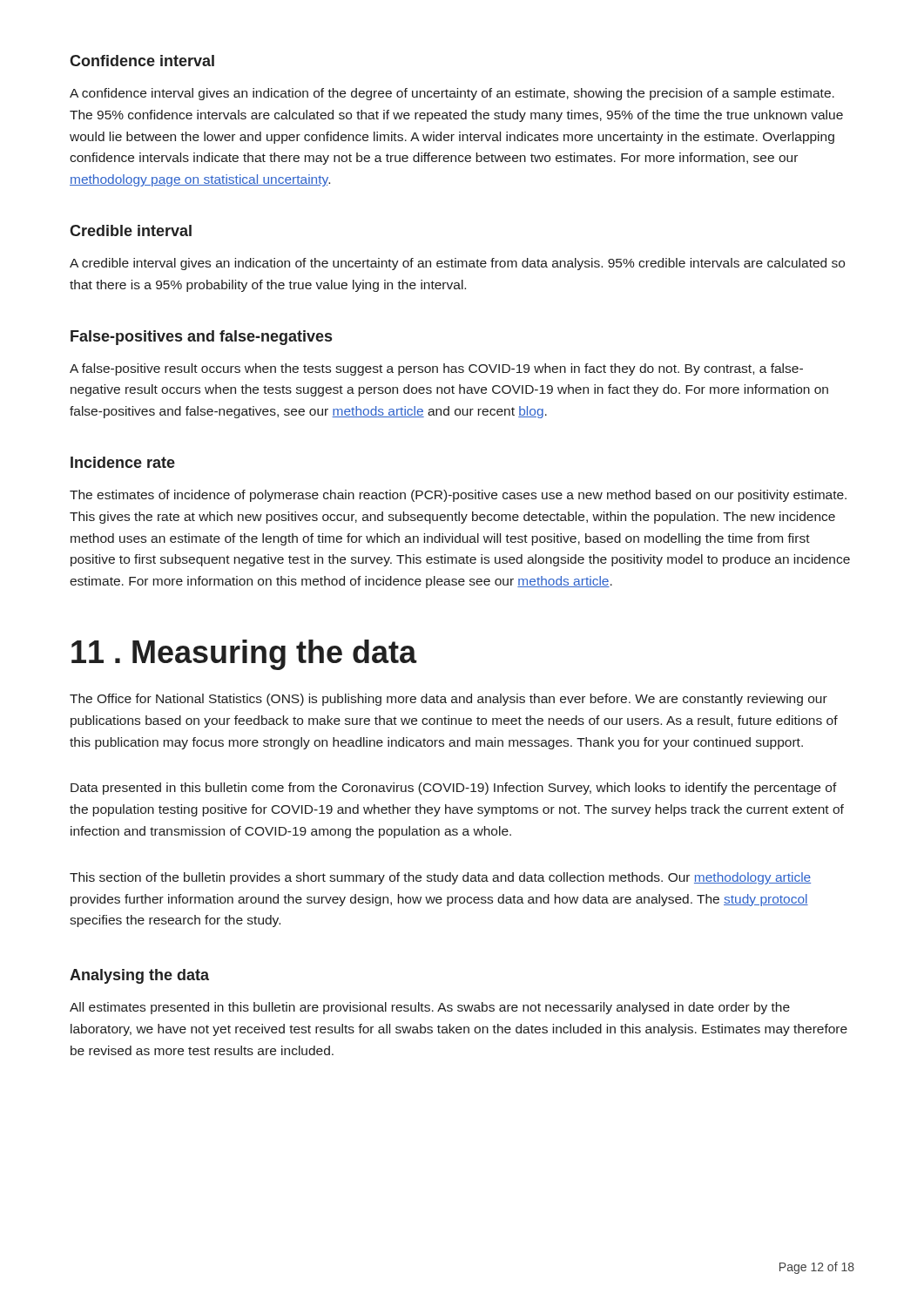Viewport: 924px width, 1307px height.
Task: Locate the text "Confidence interval"
Action: pos(142,61)
